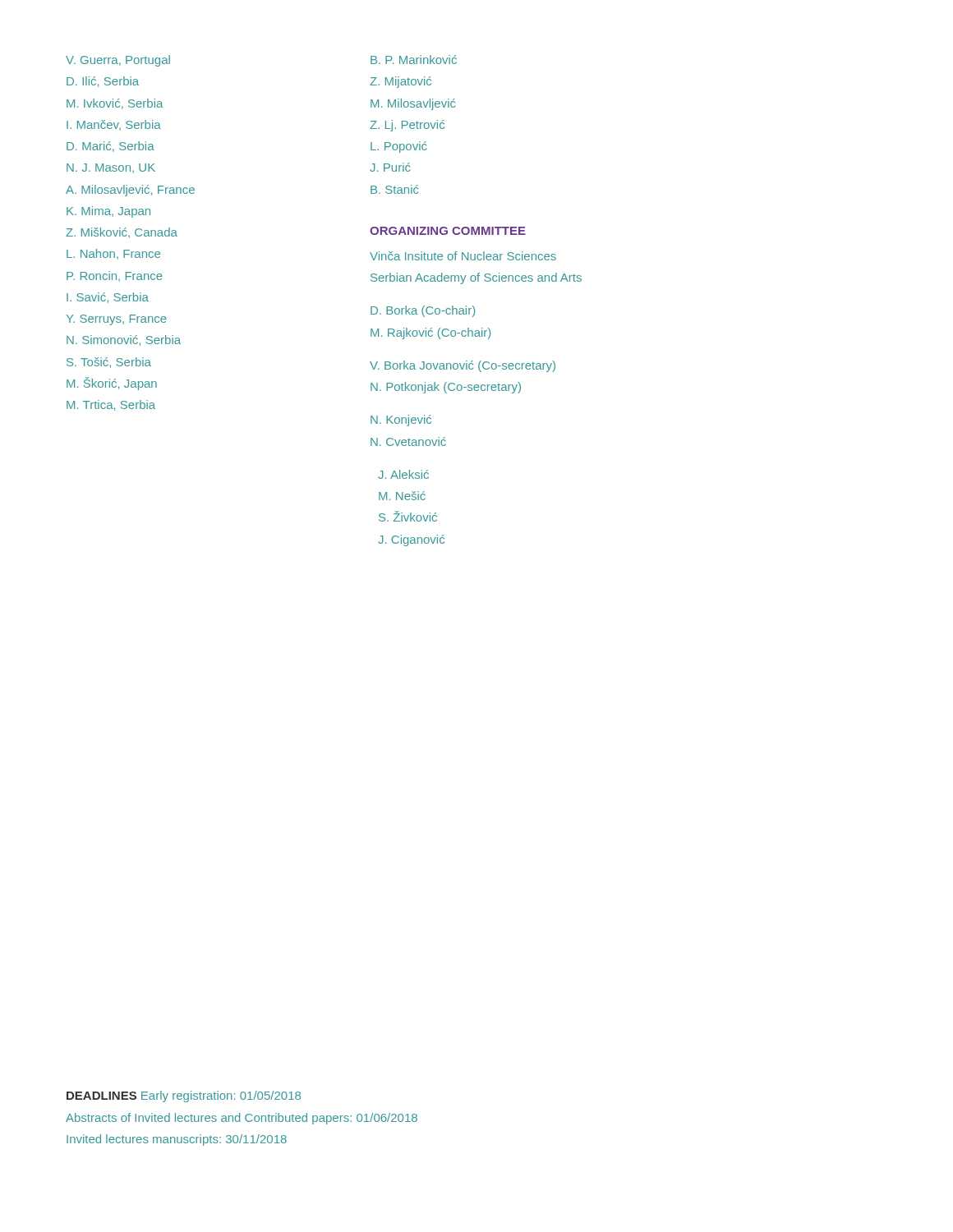
Task: Navigate to the text starting "J. Ciganović"
Action: point(412,539)
